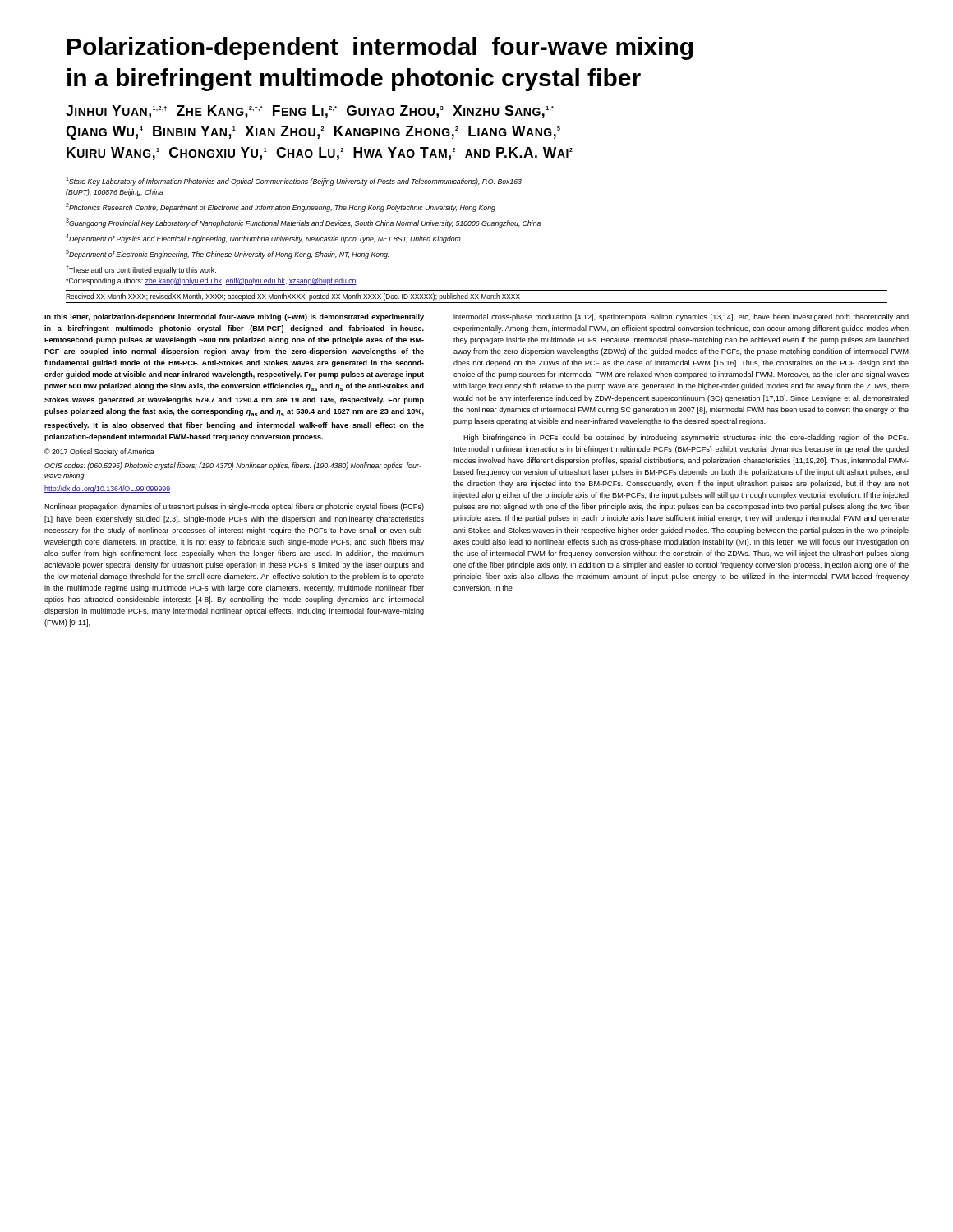The height and width of the screenshot is (1232, 953).
Task: Select the block starting "1State Key Laboratory of"
Action: tap(294, 186)
